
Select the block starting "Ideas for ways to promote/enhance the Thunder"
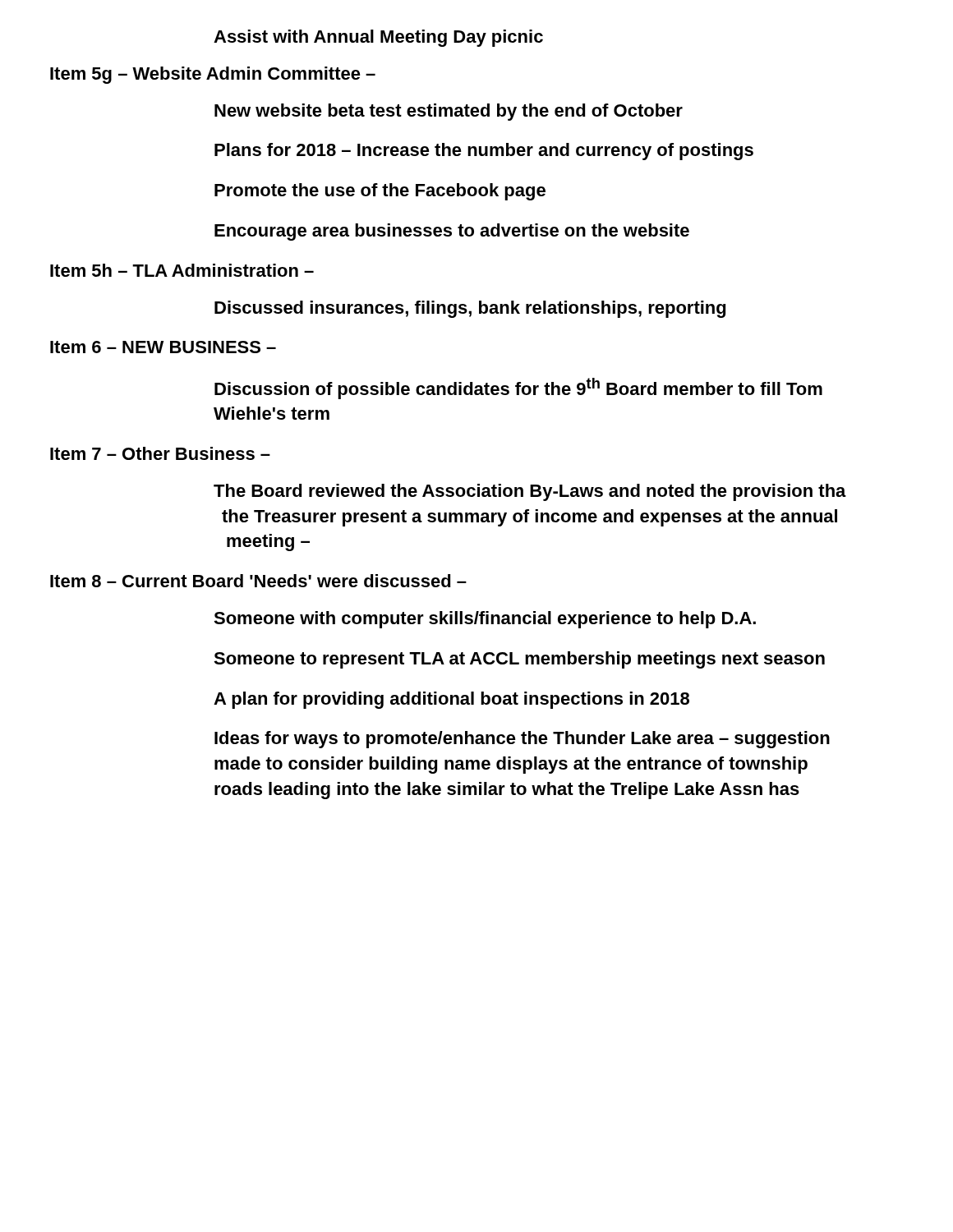[x=522, y=738]
